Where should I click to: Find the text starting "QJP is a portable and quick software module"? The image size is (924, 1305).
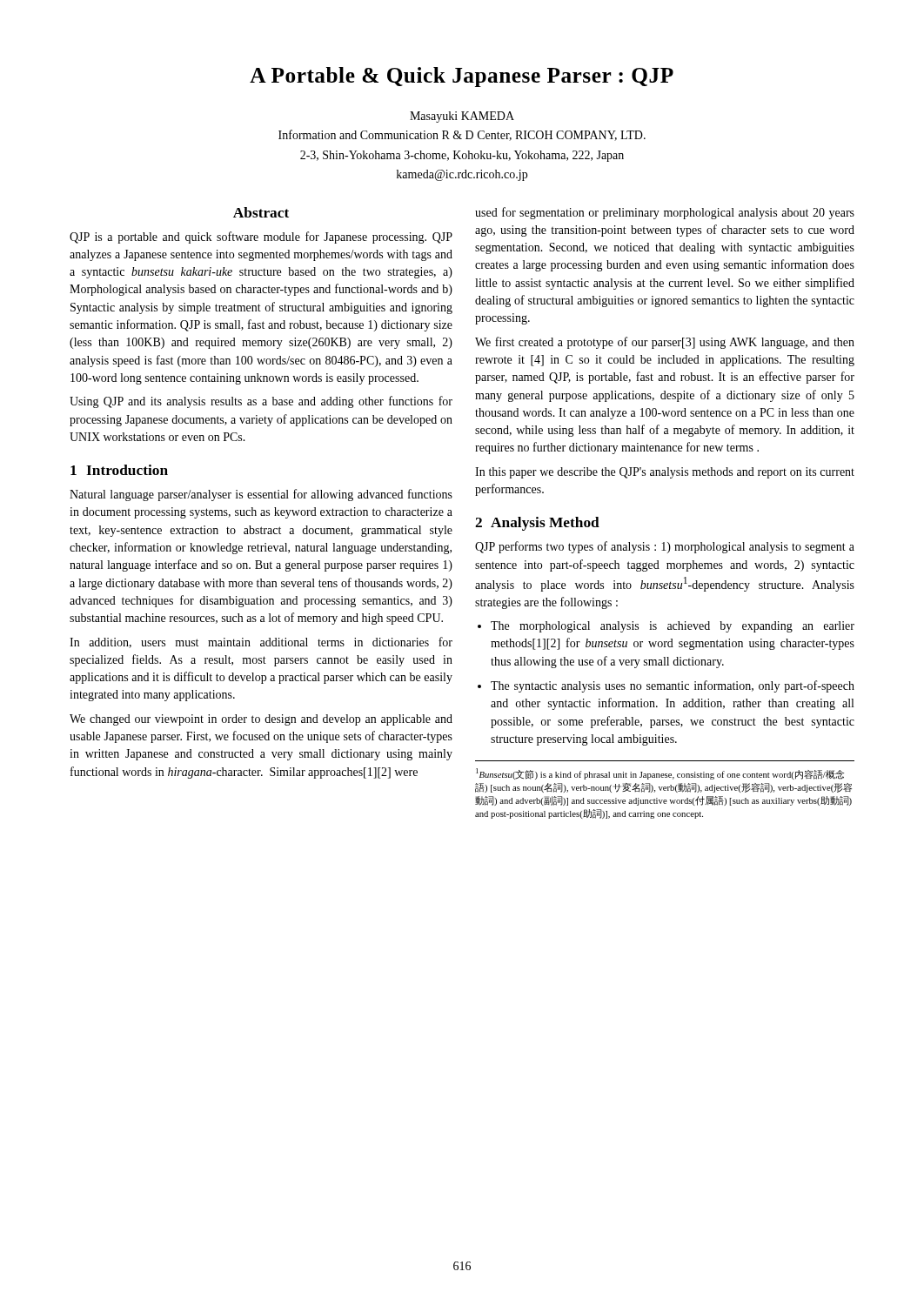pos(261,337)
